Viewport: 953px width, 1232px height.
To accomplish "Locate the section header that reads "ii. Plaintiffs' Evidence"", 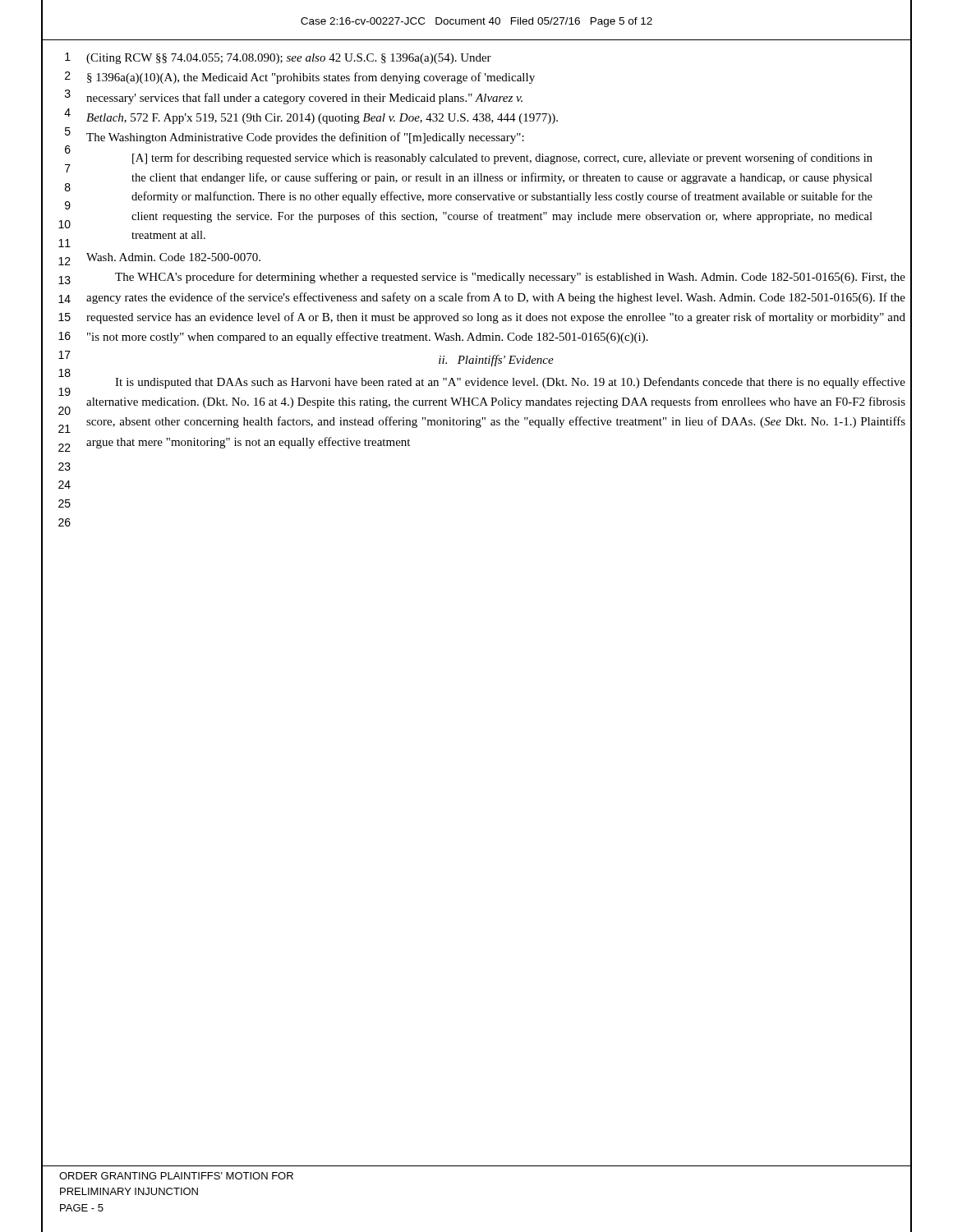I will point(496,360).
